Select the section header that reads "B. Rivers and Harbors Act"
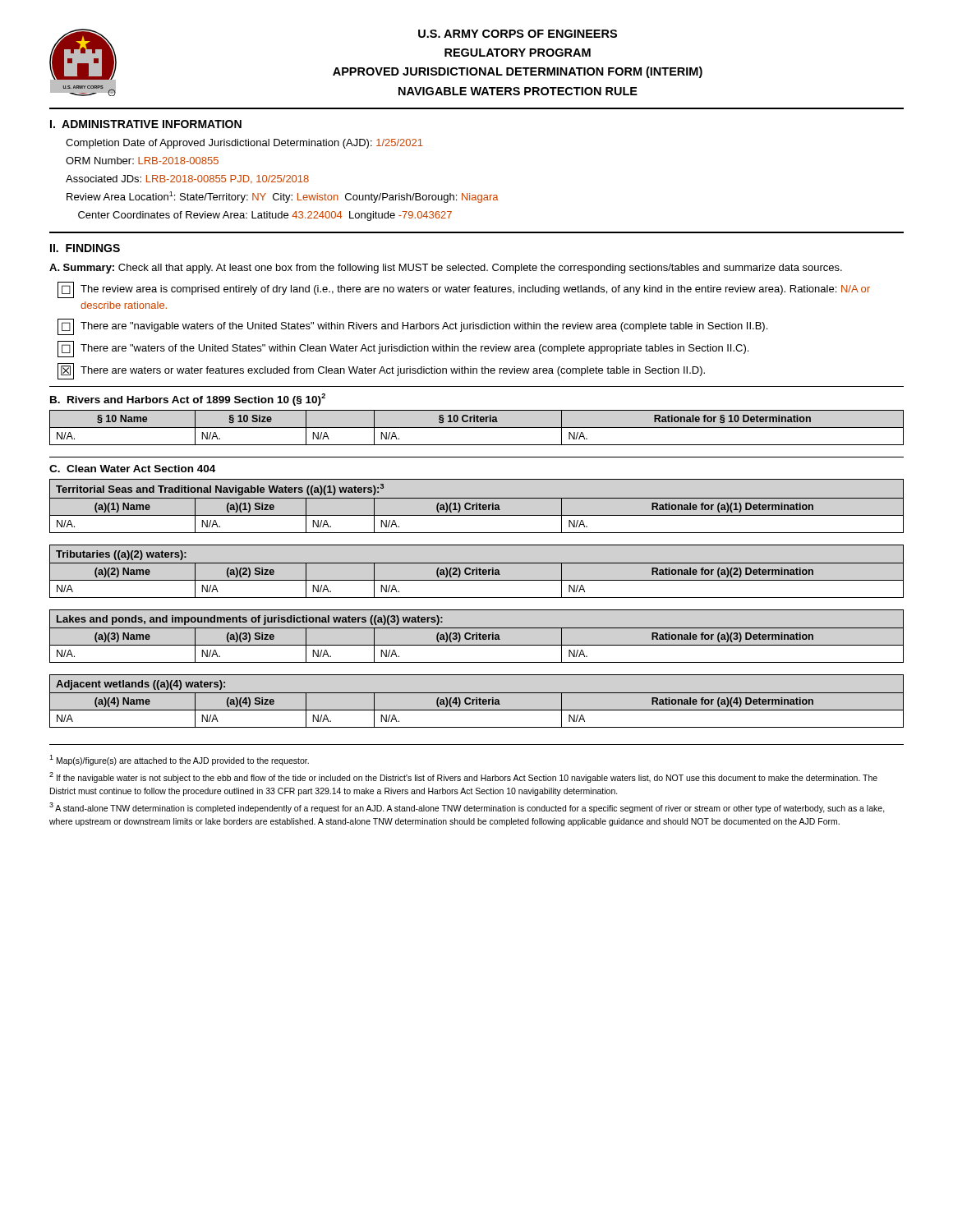 tap(187, 399)
